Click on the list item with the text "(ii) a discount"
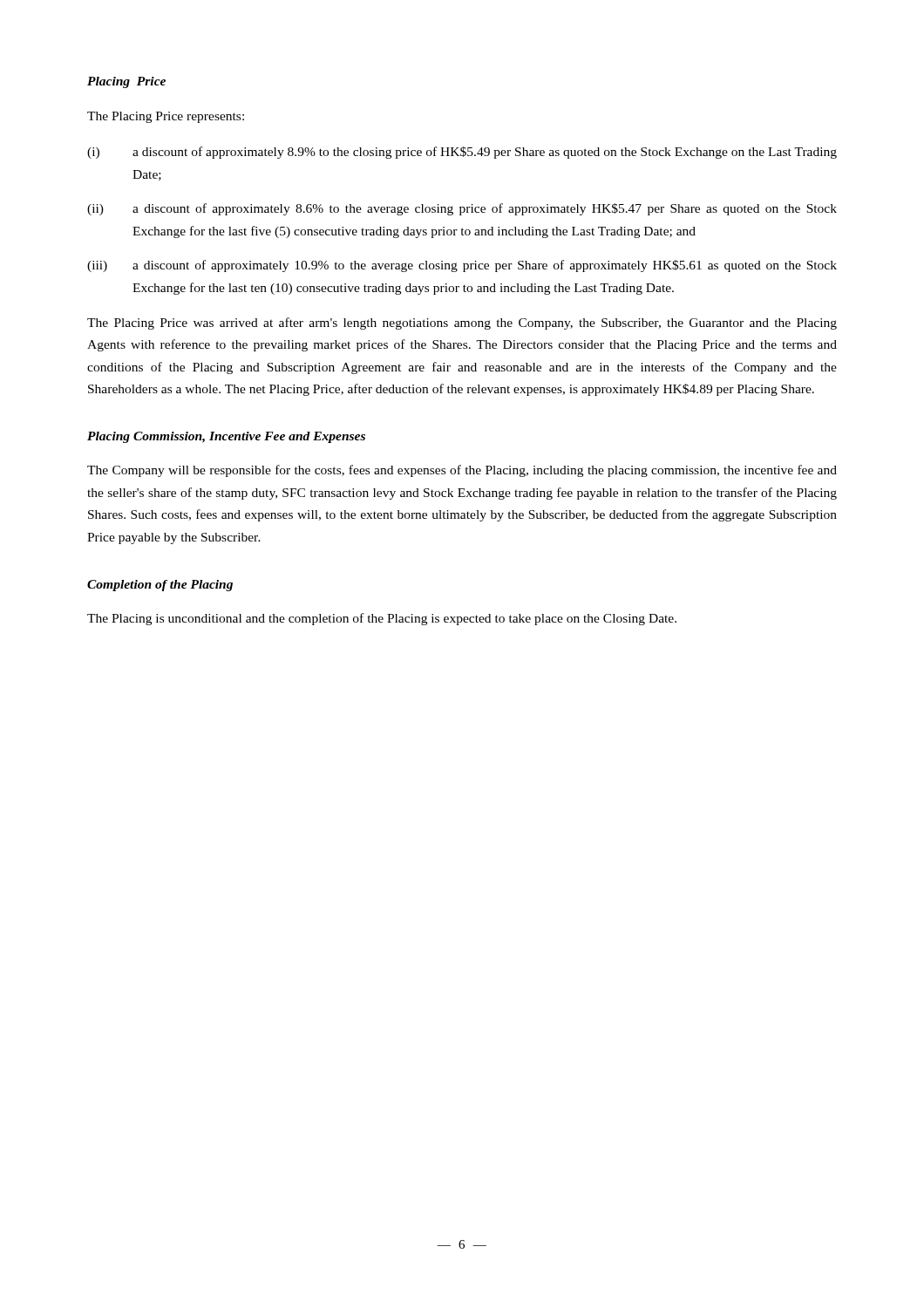The height and width of the screenshot is (1308, 924). pyautogui.click(x=462, y=220)
